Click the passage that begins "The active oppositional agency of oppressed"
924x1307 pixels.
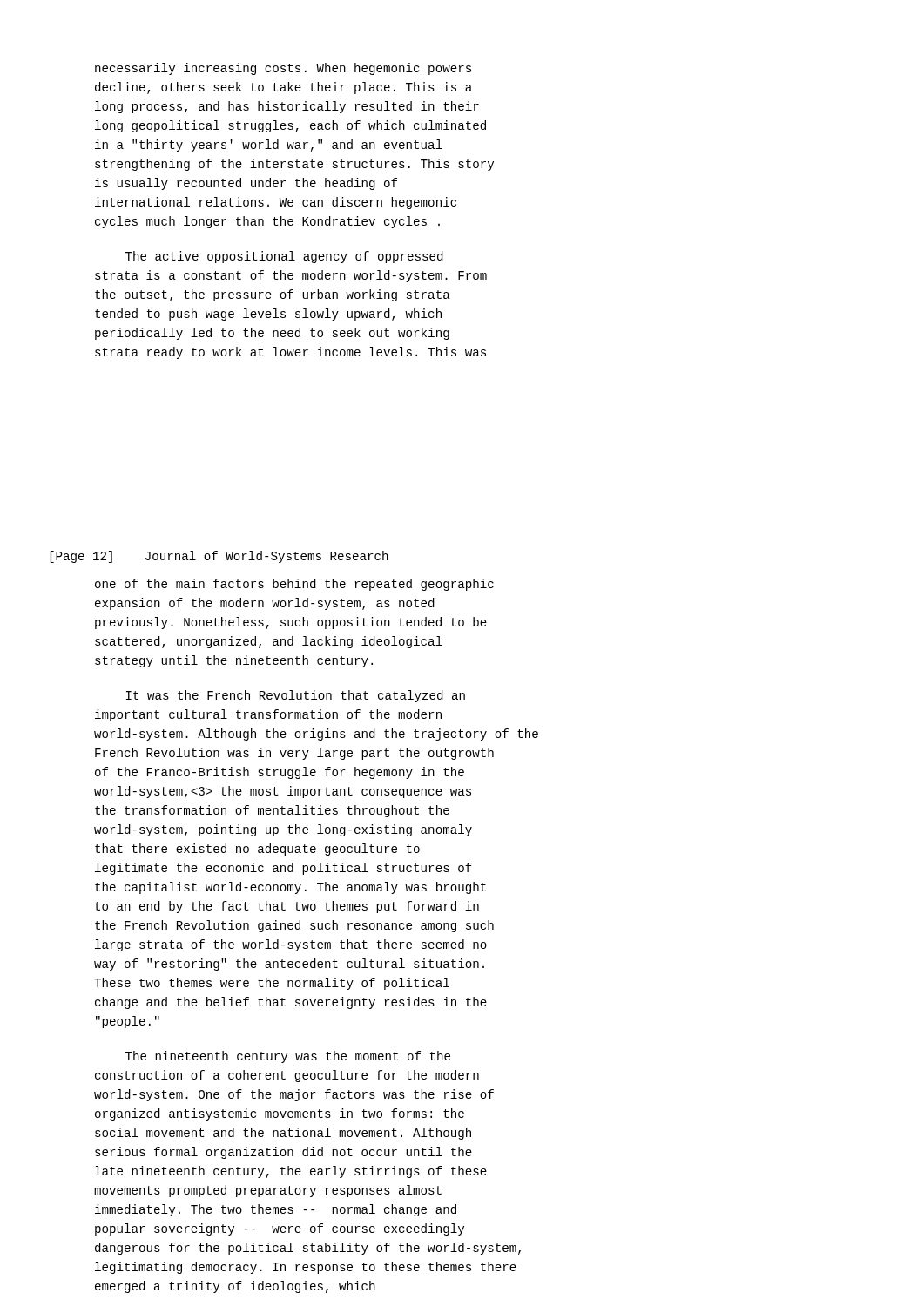291,305
